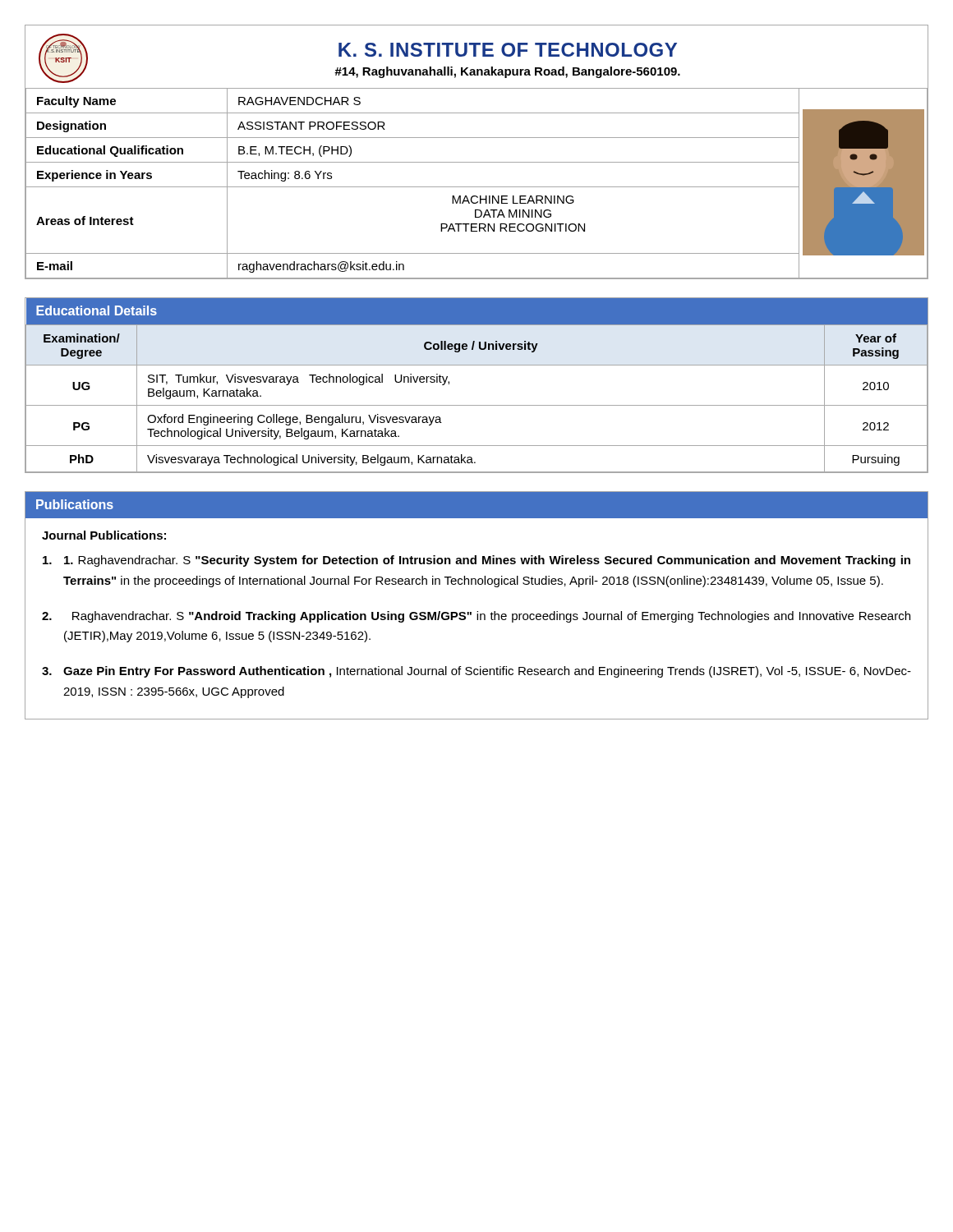Click where it says "Journal Publications:"
This screenshot has height=1232, width=953.
(x=105, y=535)
